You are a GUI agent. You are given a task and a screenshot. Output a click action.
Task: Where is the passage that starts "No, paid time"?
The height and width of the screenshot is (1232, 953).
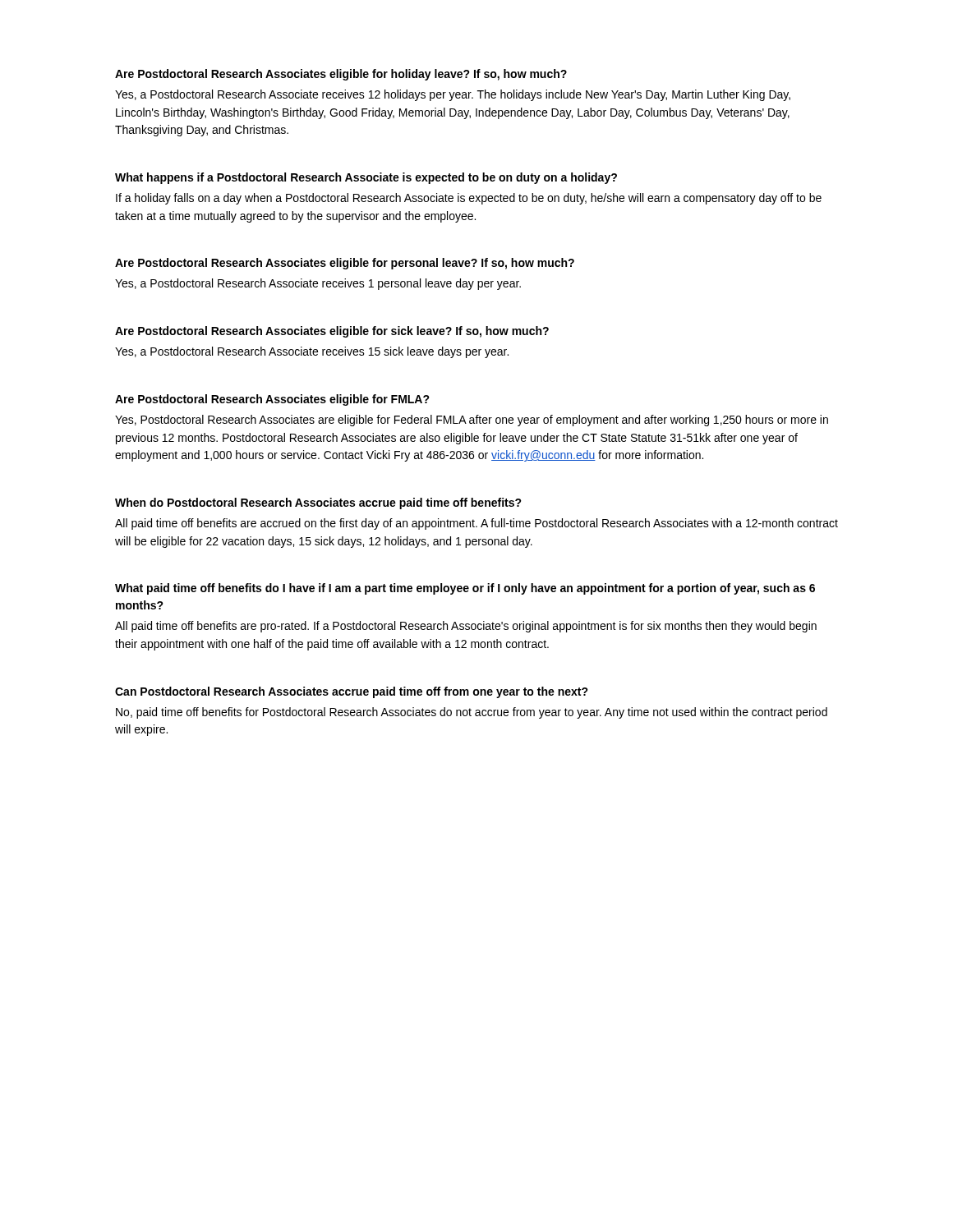(x=471, y=721)
